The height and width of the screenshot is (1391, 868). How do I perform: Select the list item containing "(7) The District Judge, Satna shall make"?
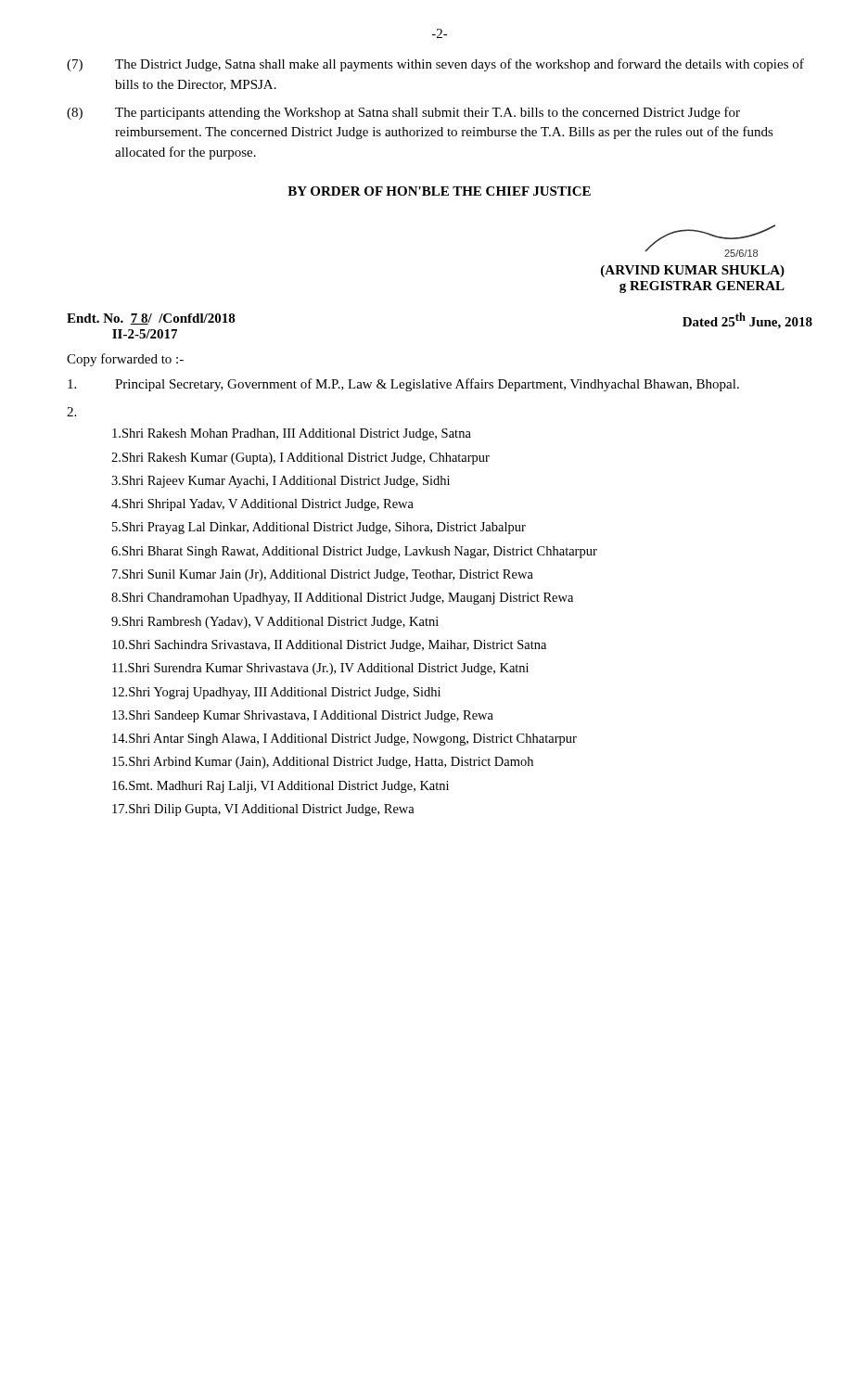[440, 75]
